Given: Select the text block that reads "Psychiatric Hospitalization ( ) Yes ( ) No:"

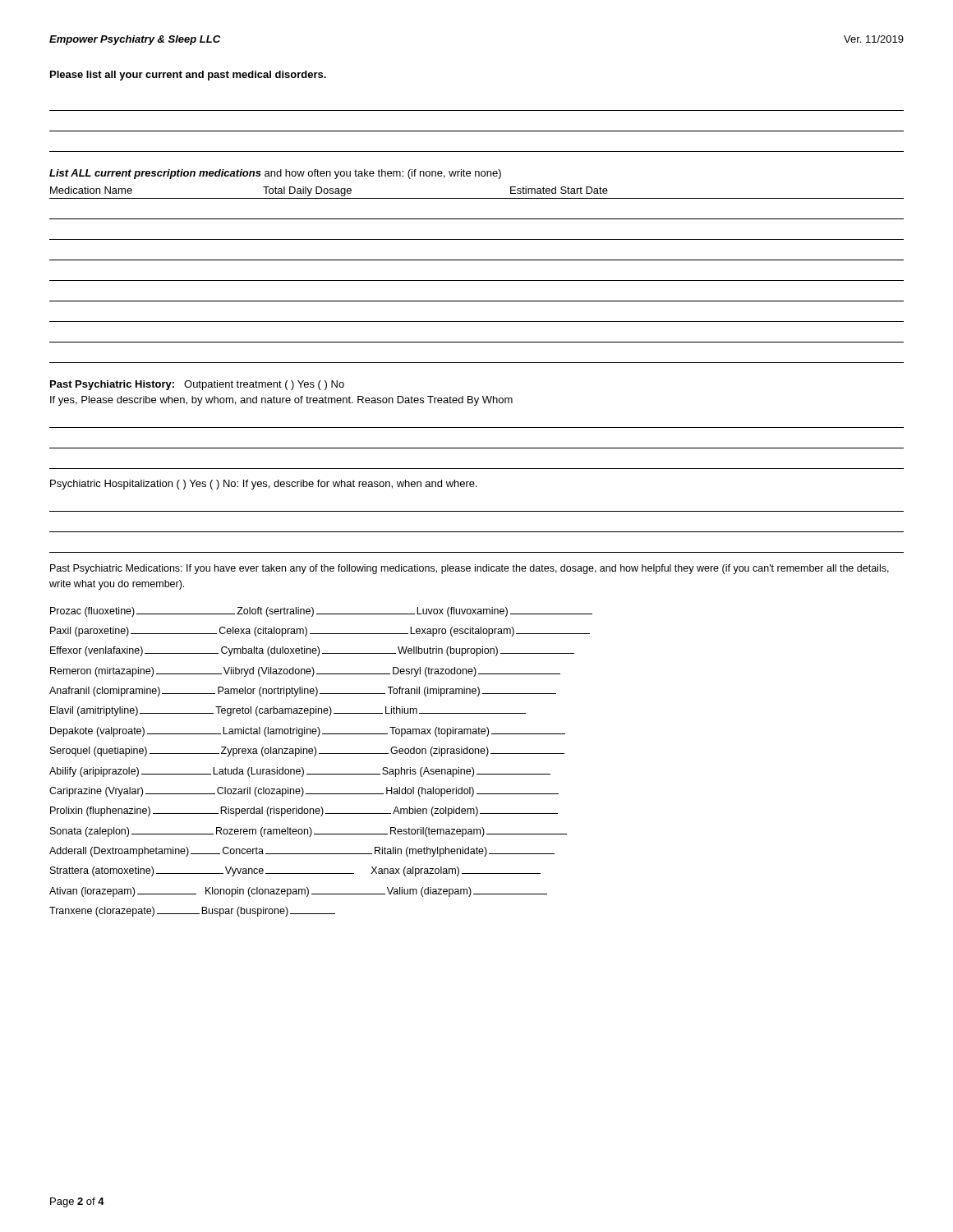Looking at the screenshot, I should coord(264,483).
